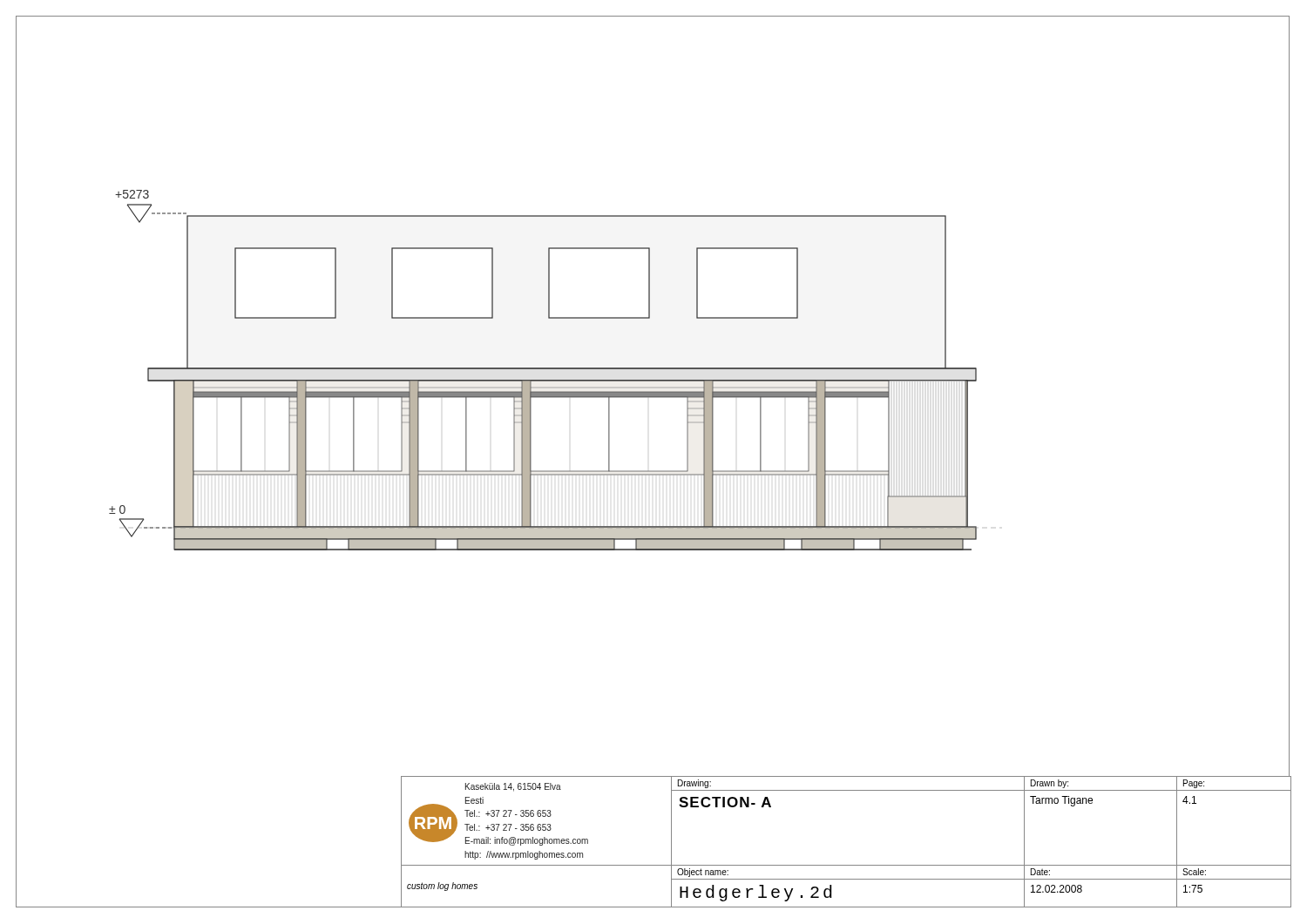Locate the engineering diagram
This screenshot has height=924, width=1307.
coord(649,418)
